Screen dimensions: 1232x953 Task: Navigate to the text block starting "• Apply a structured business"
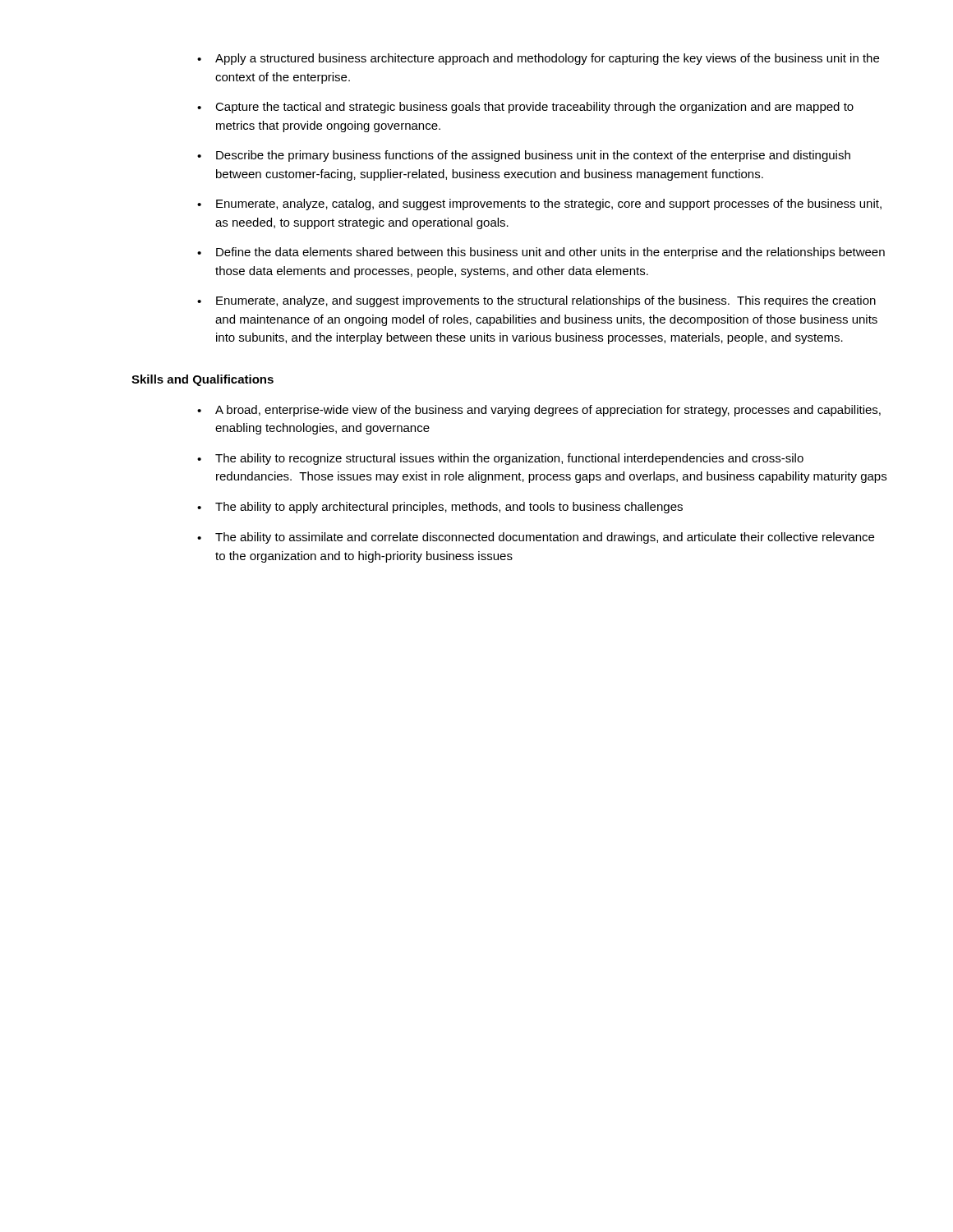pyautogui.click(x=542, y=68)
